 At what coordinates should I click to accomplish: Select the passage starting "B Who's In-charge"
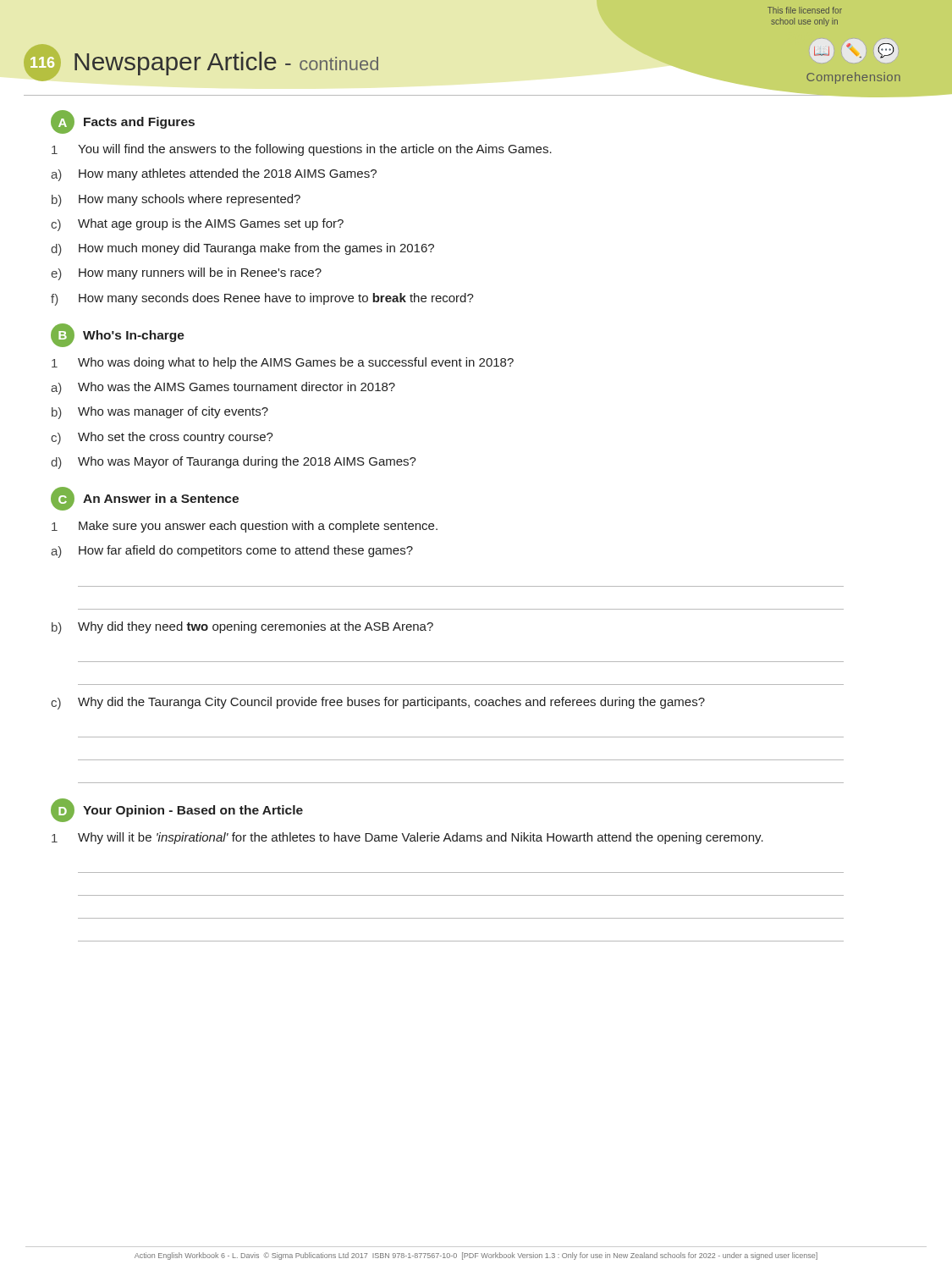pos(118,335)
